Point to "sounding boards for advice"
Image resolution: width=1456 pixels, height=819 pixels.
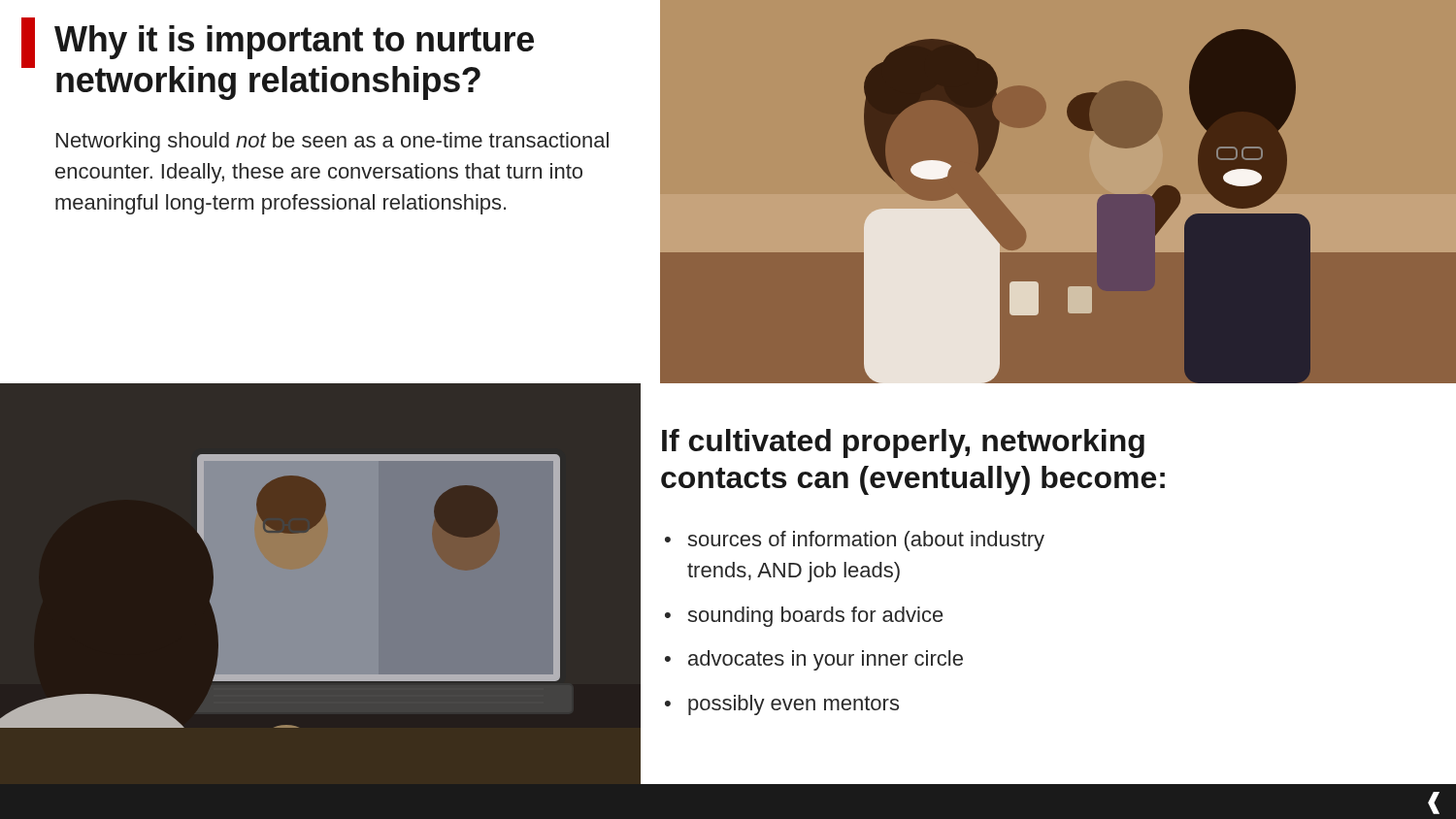tap(815, 614)
